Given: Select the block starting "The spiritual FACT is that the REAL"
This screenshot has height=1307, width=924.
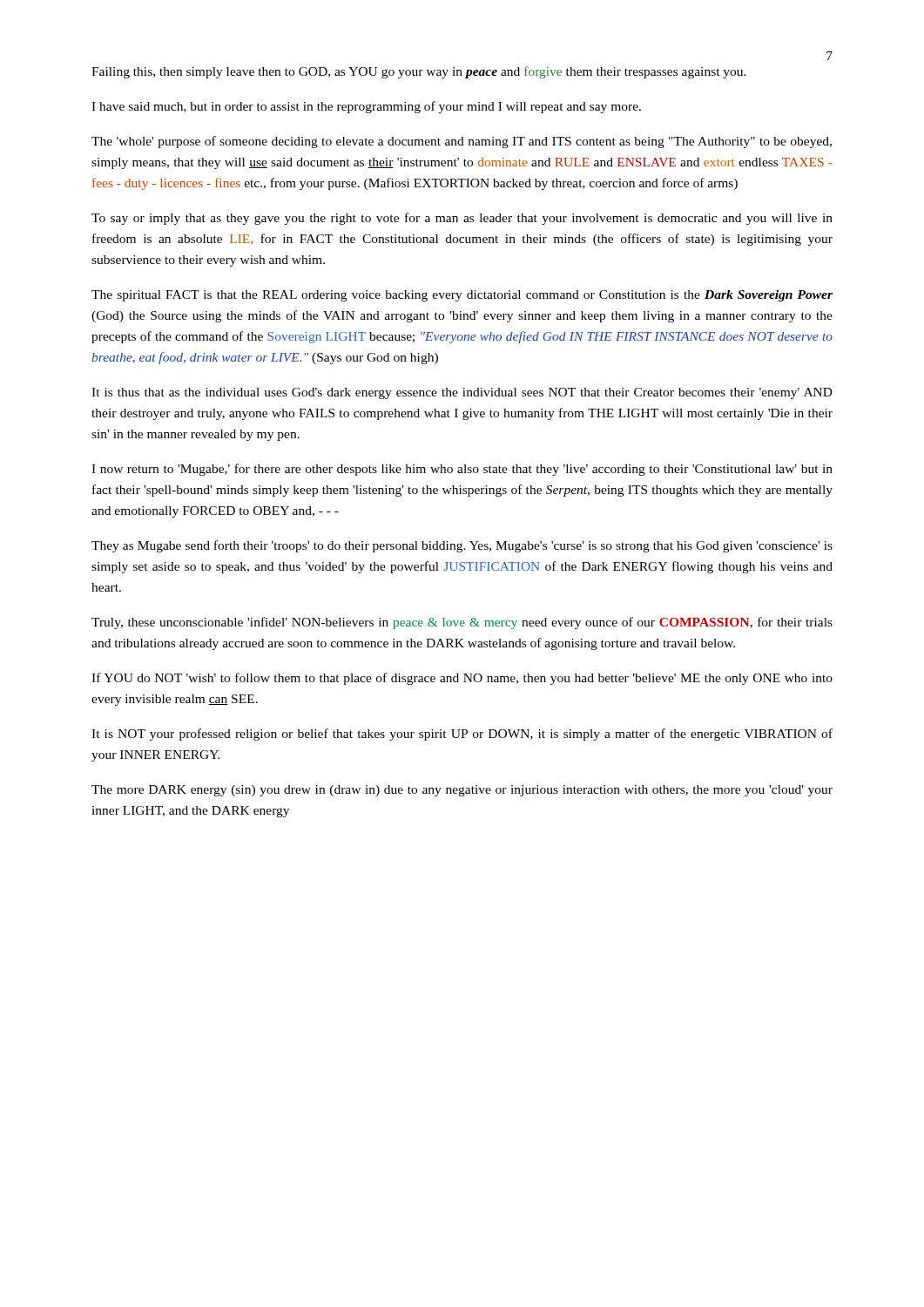Looking at the screenshot, I should [x=462, y=326].
